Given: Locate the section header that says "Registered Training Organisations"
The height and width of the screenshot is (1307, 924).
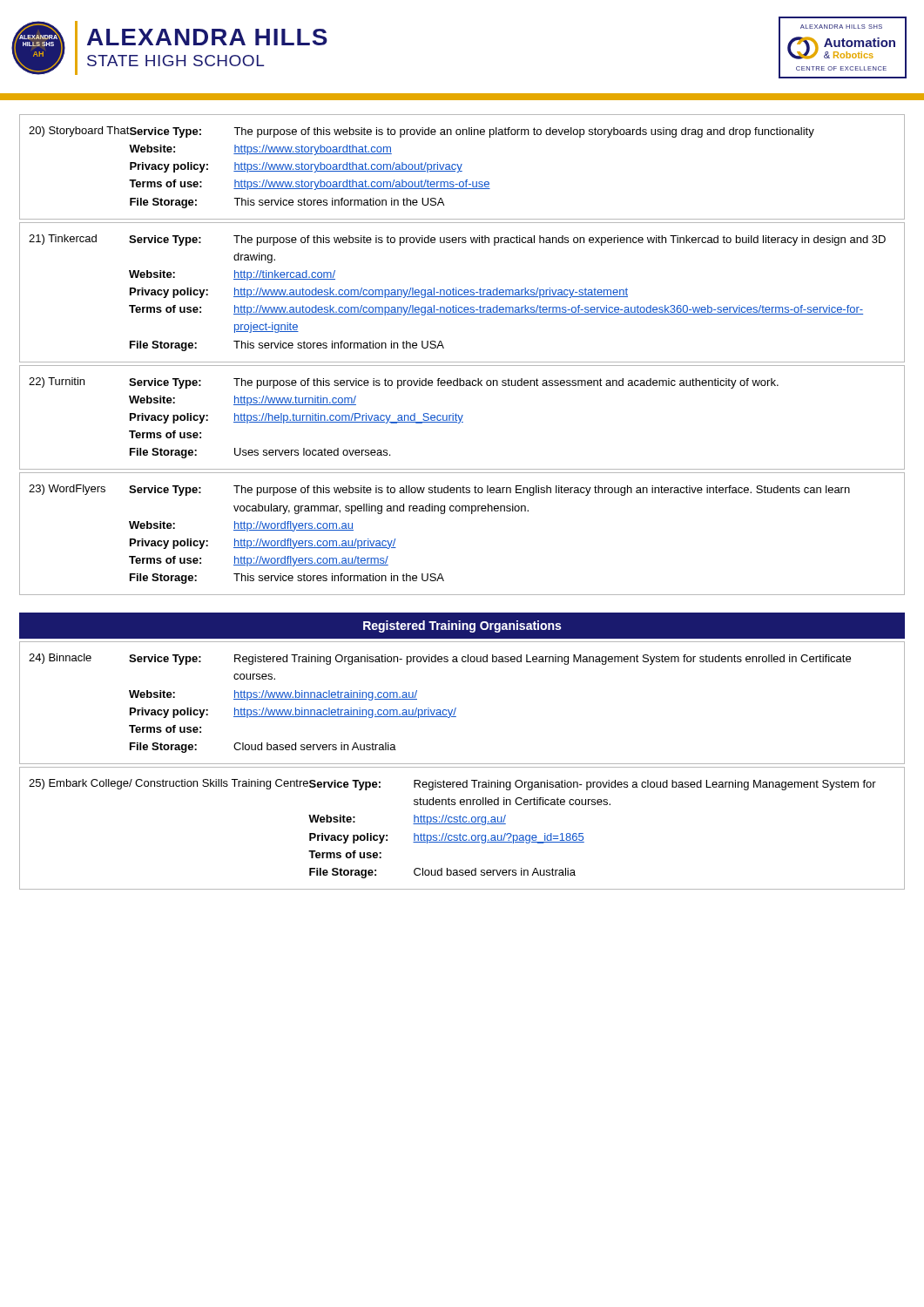Looking at the screenshot, I should (462, 626).
